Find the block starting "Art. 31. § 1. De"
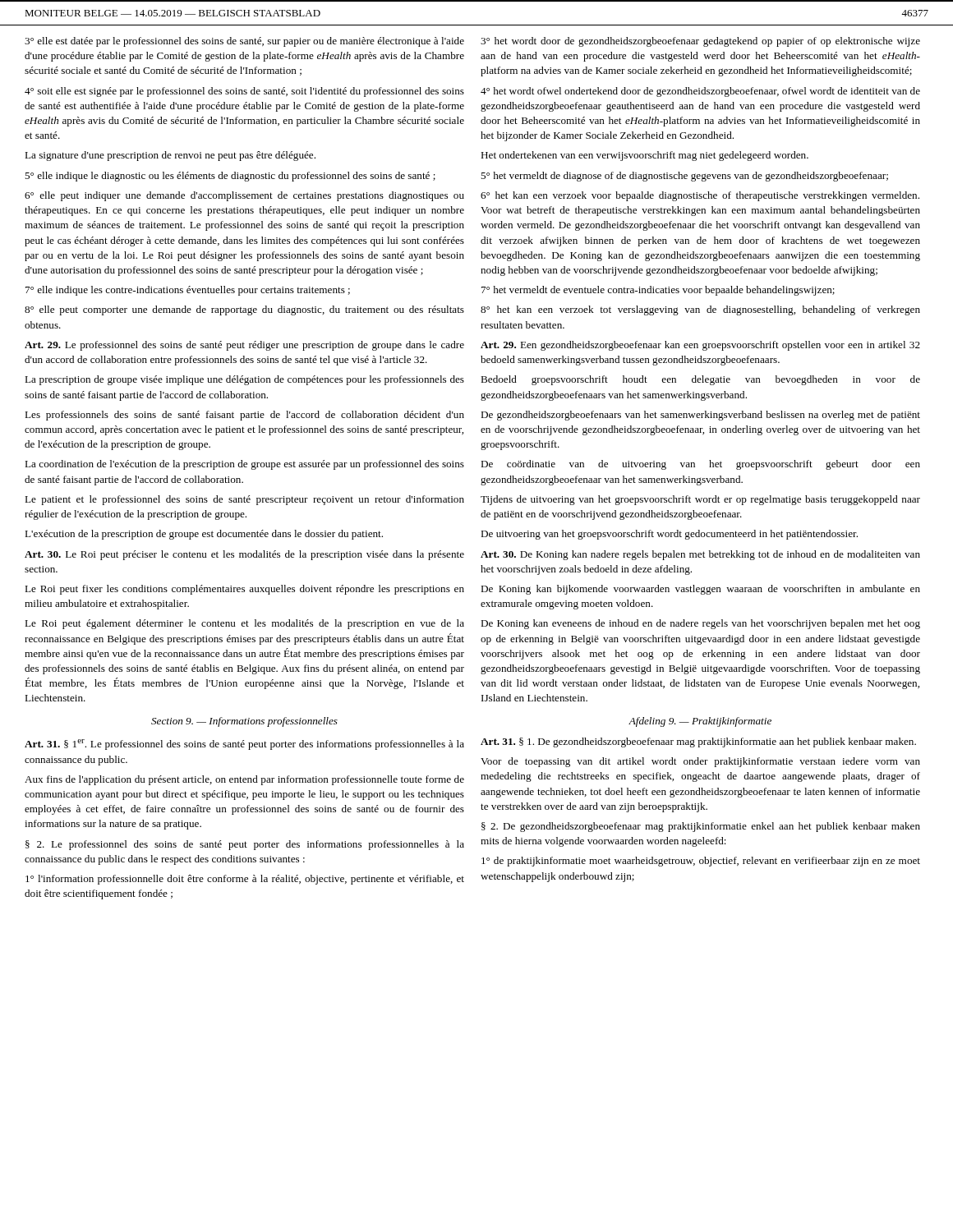 tap(700, 742)
